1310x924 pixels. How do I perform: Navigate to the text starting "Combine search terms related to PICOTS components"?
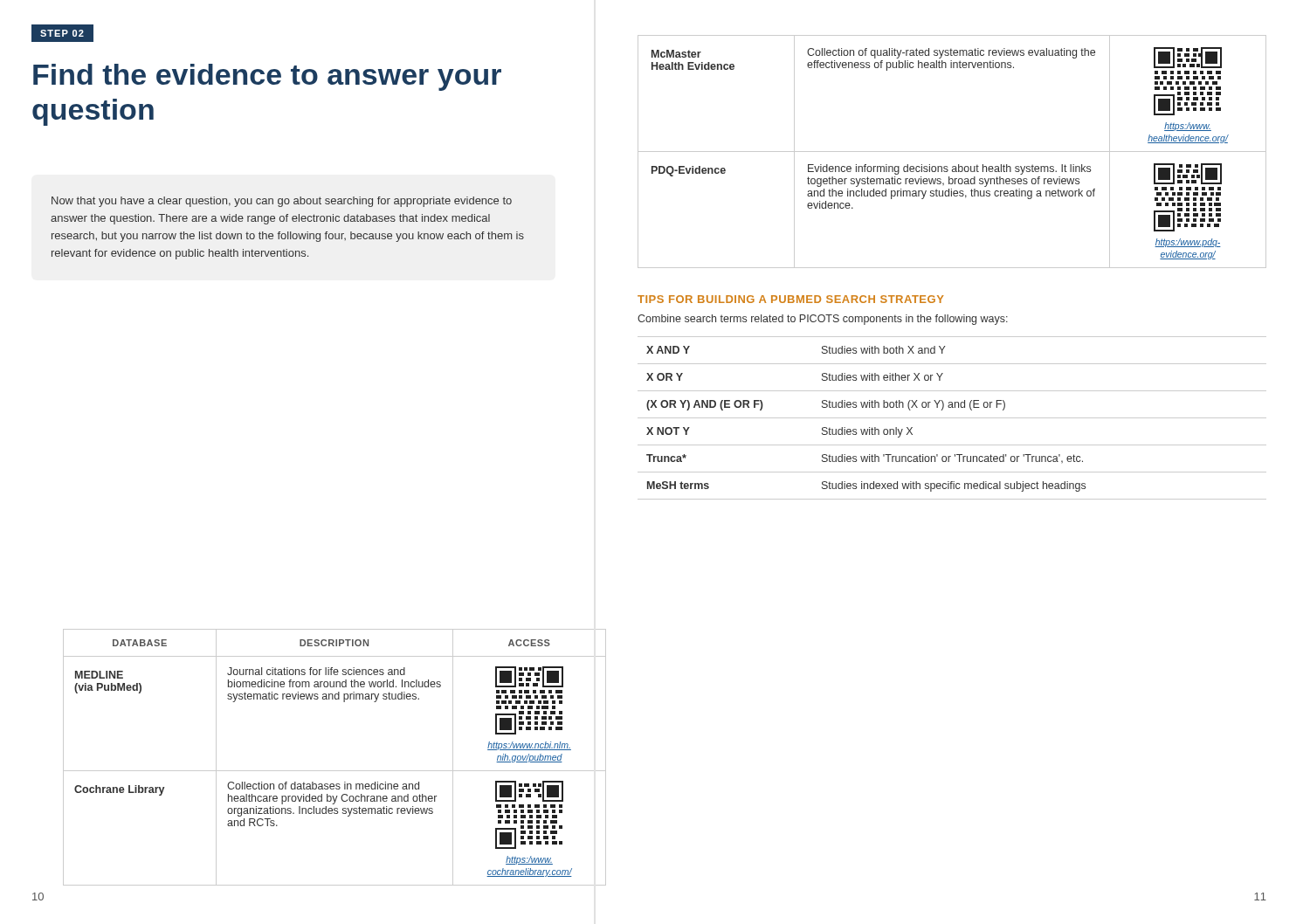(x=823, y=319)
